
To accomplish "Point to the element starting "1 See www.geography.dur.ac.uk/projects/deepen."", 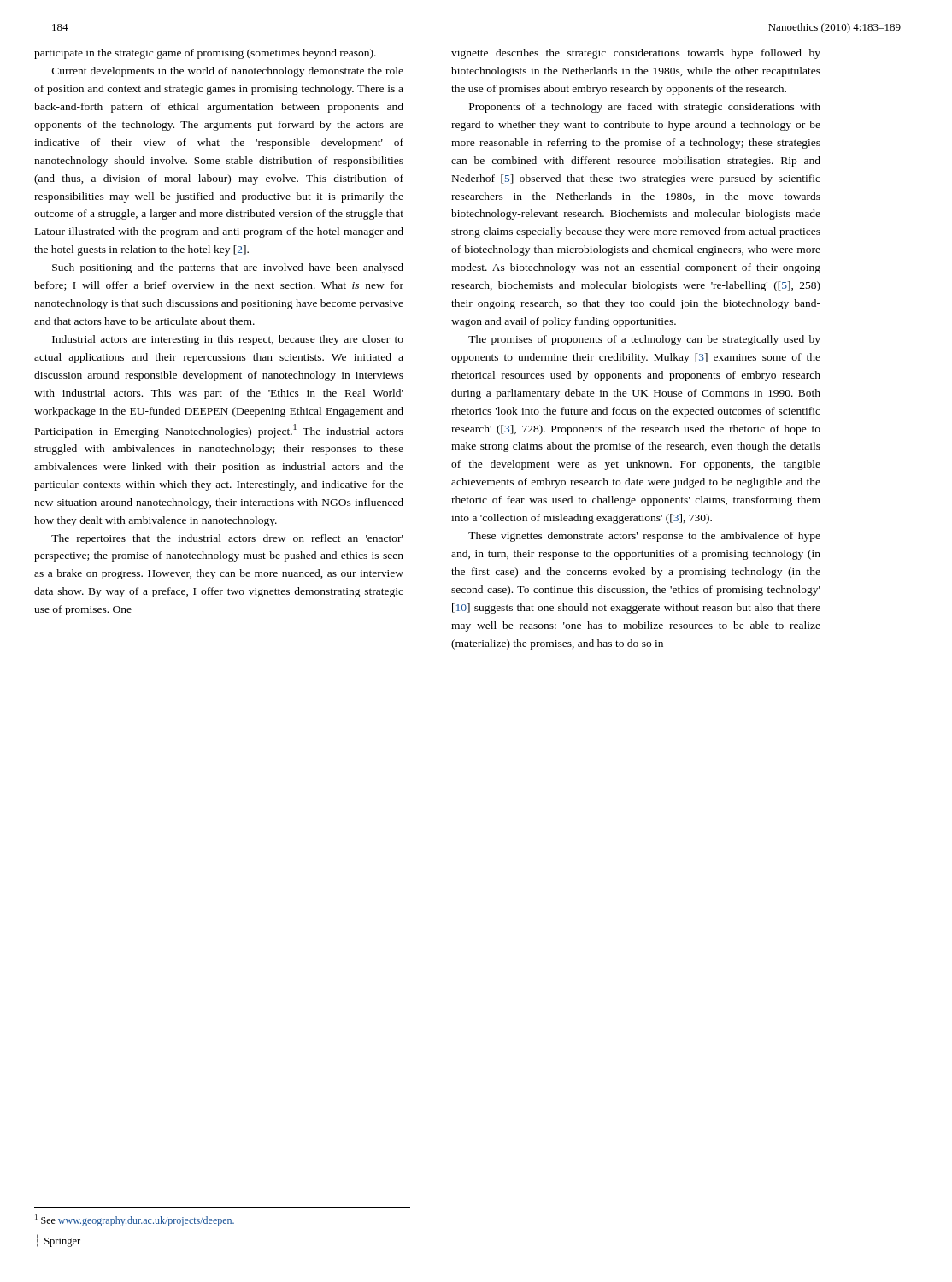I will (134, 1220).
